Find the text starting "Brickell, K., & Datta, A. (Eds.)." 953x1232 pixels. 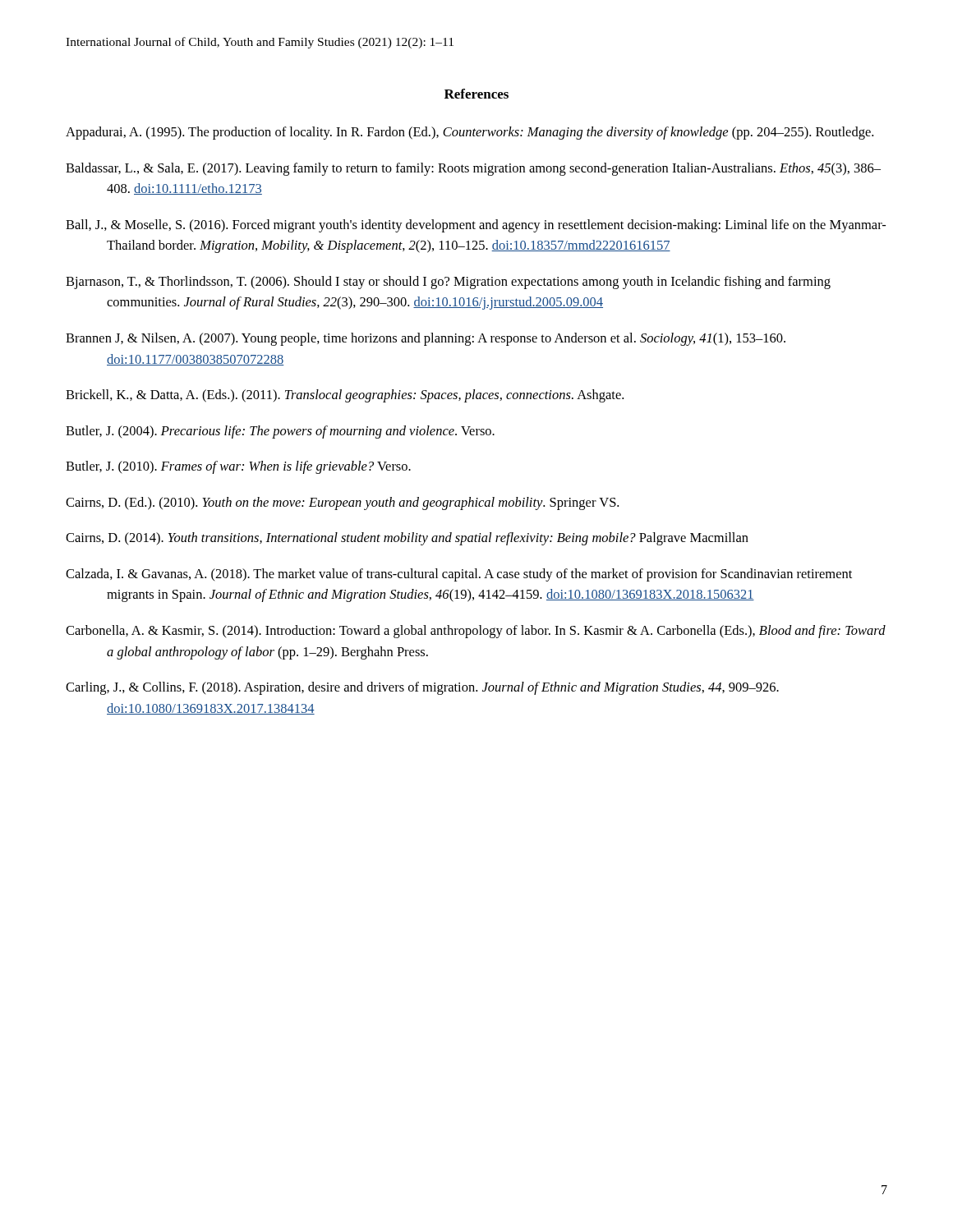(345, 395)
